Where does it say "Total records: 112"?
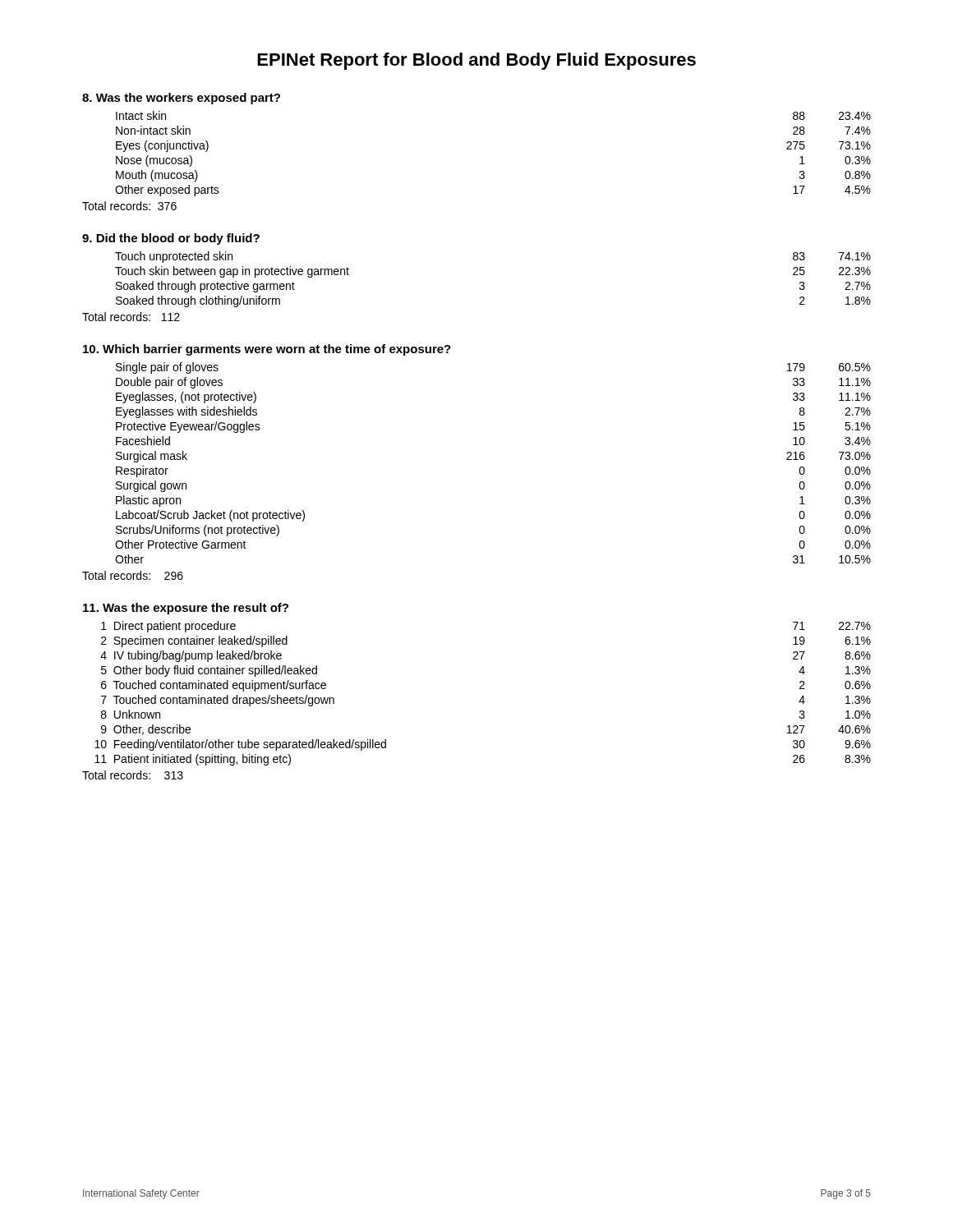 pos(131,317)
